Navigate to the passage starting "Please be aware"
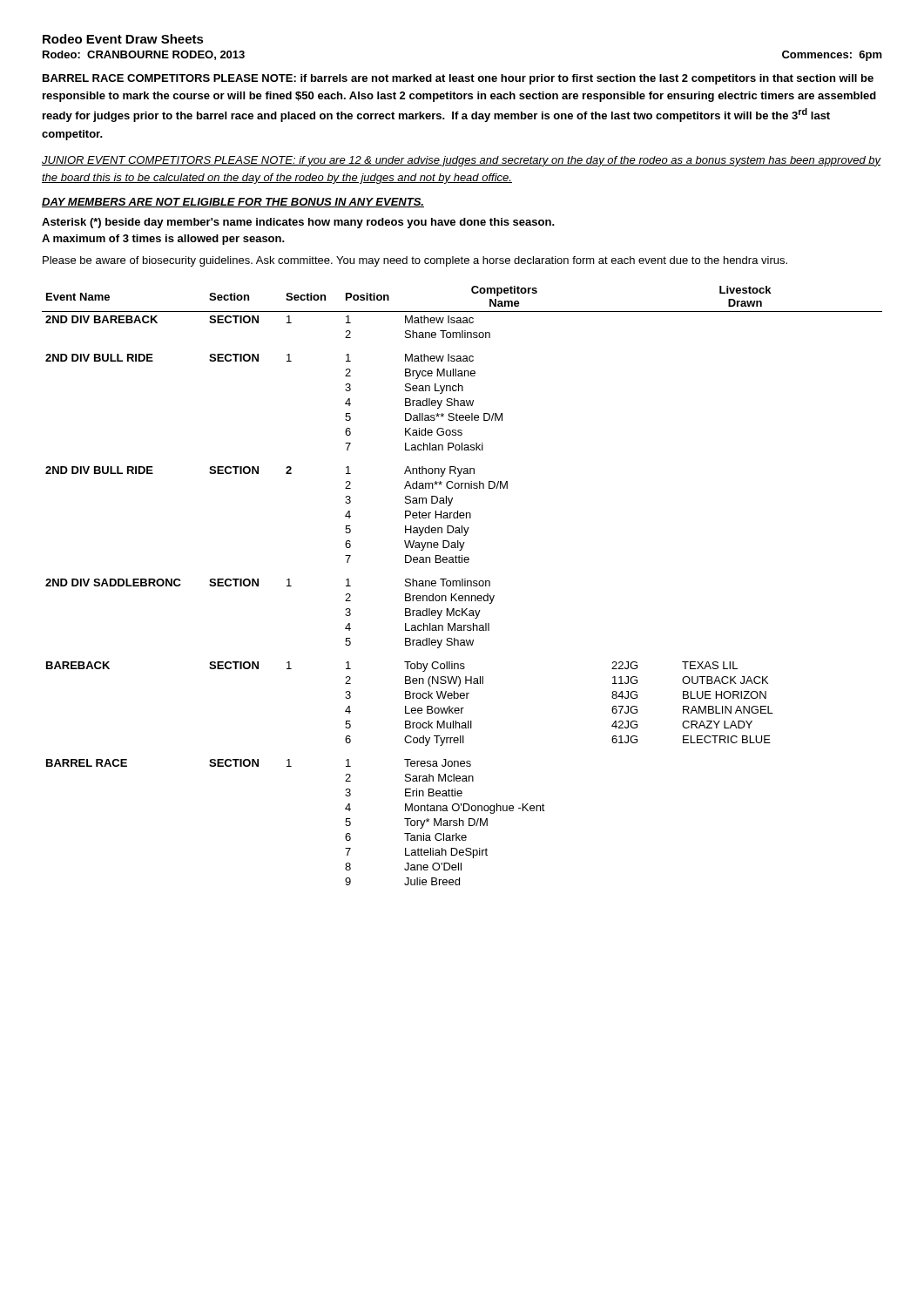 415,260
